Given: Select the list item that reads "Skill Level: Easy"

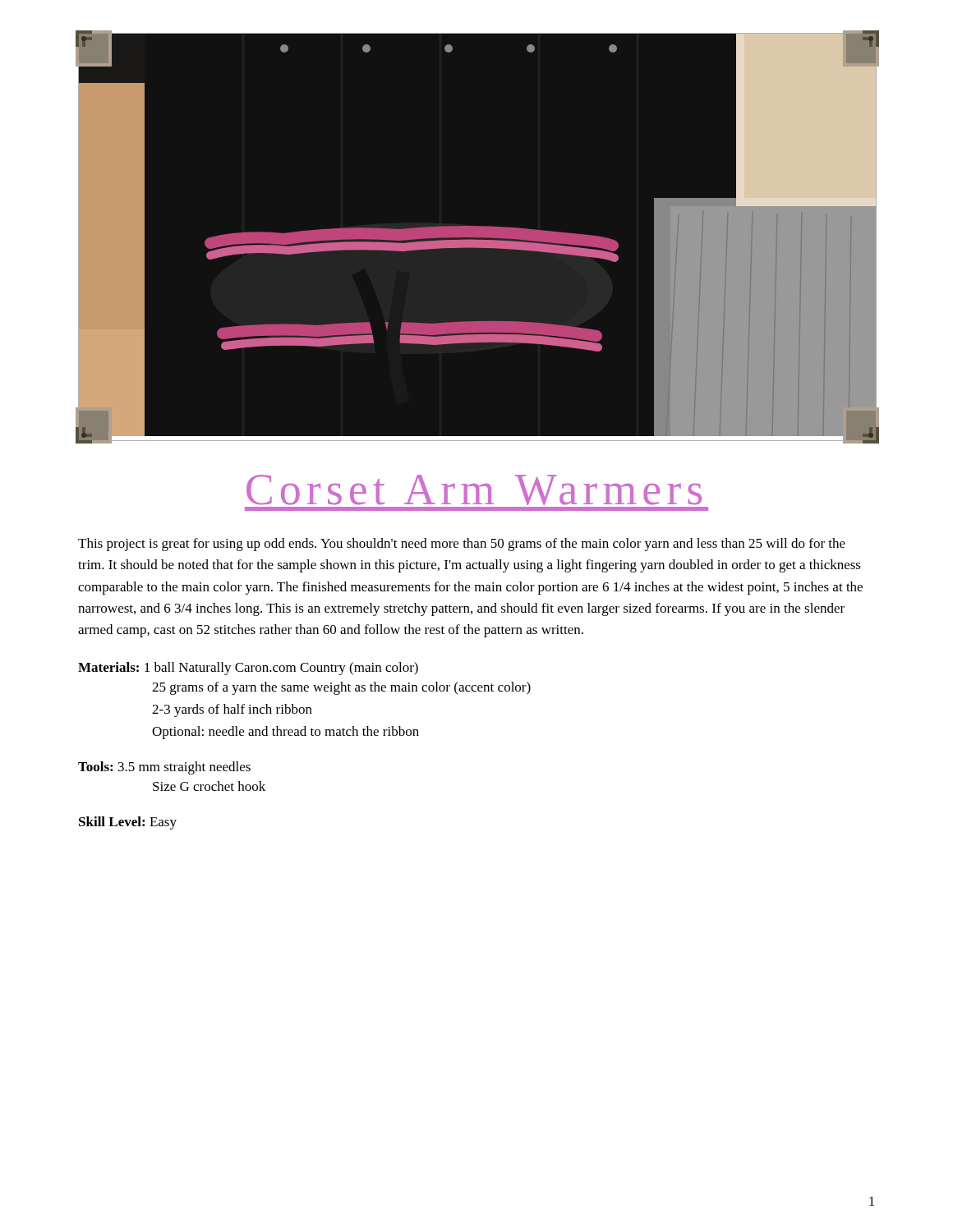Looking at the screenshot, I should (x=127, y=822).
